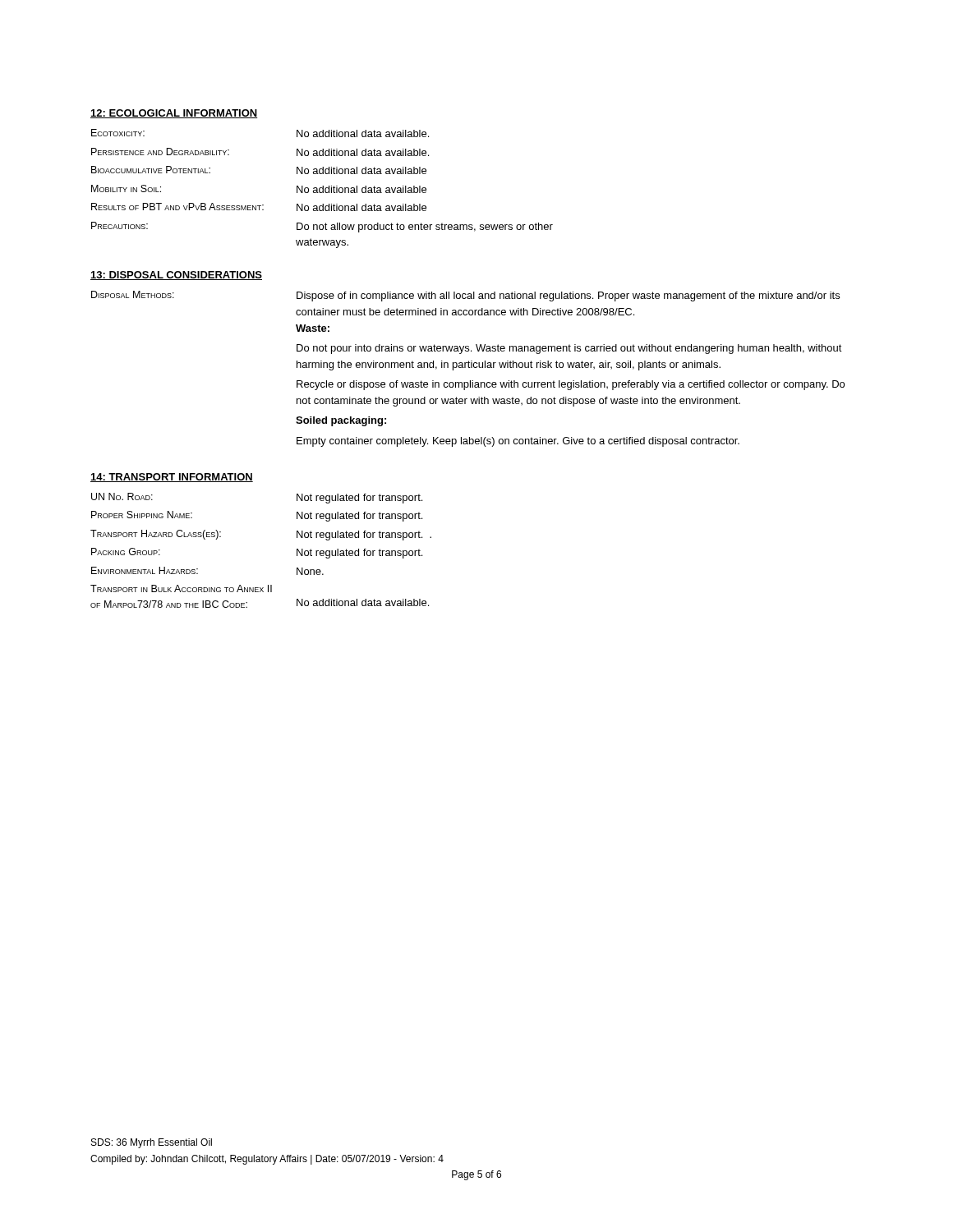This screenshot has width=953, height=1232.
Task: Locate the list item with the text "Persistence and Degradability: No additional data"
Action: point(160,151)
